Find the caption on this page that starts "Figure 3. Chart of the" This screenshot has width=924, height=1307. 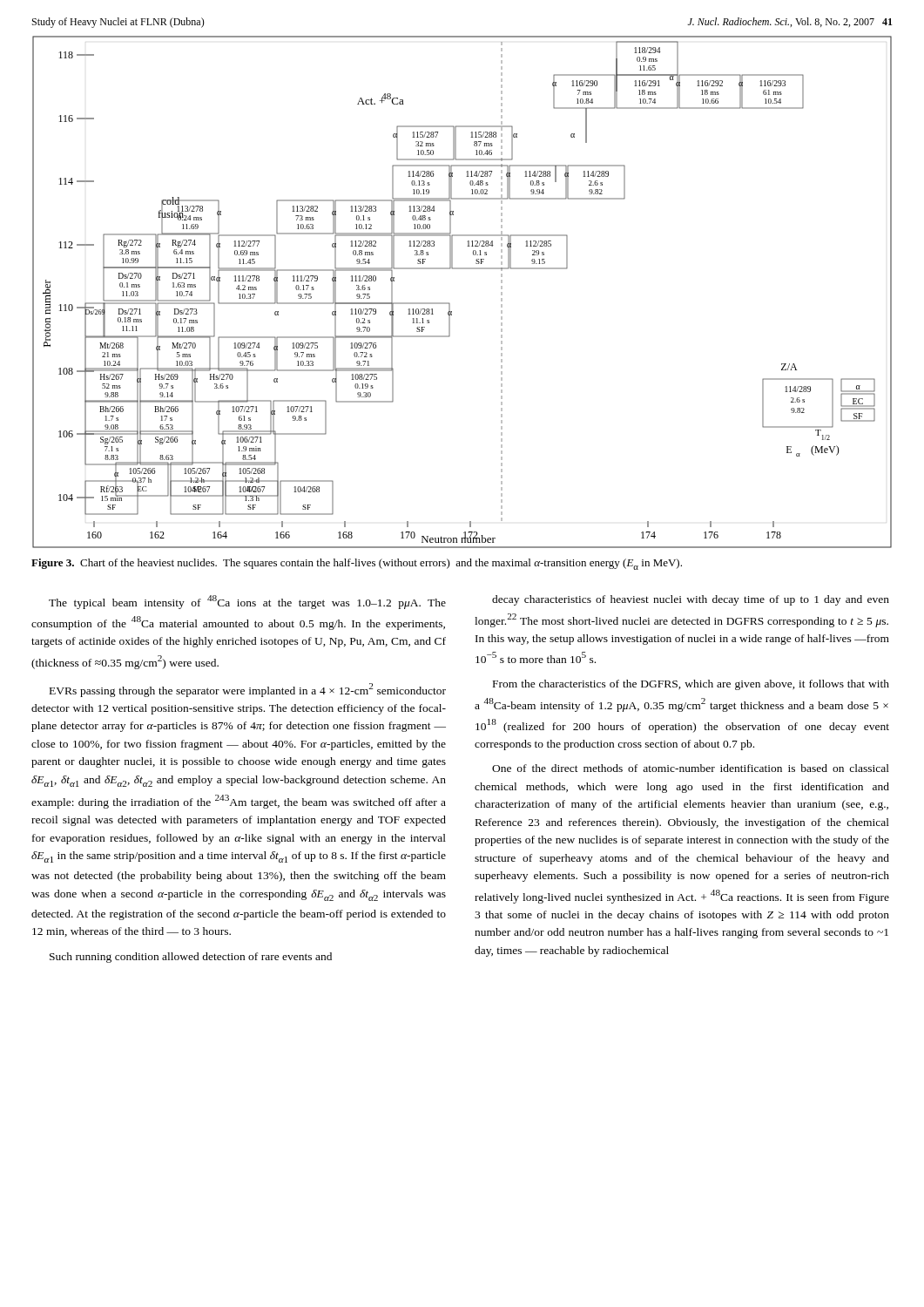pyautogui.click(x=357, y=564)
